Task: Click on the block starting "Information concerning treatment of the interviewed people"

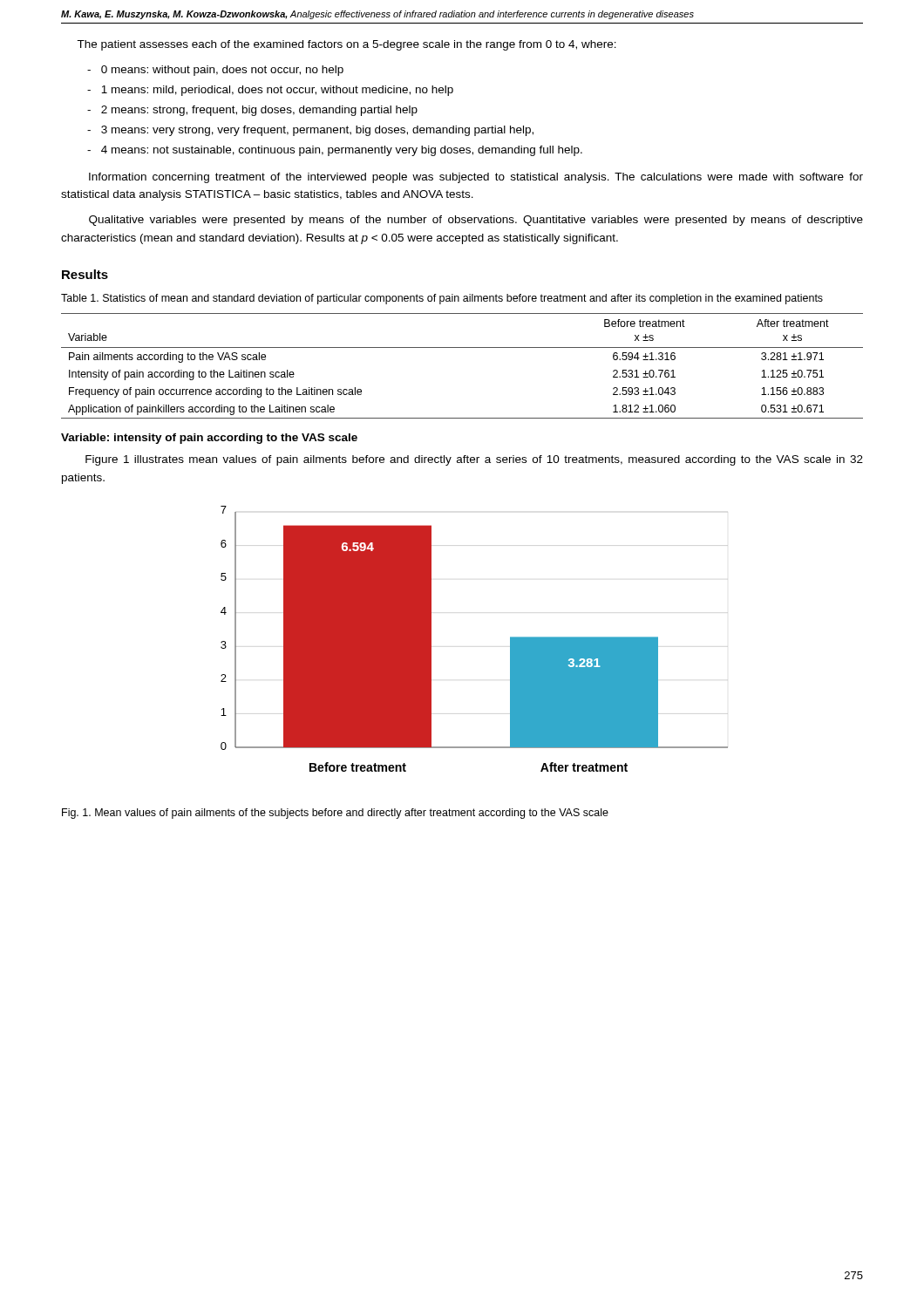Action: pyautogui.click(x=462, y=185)
